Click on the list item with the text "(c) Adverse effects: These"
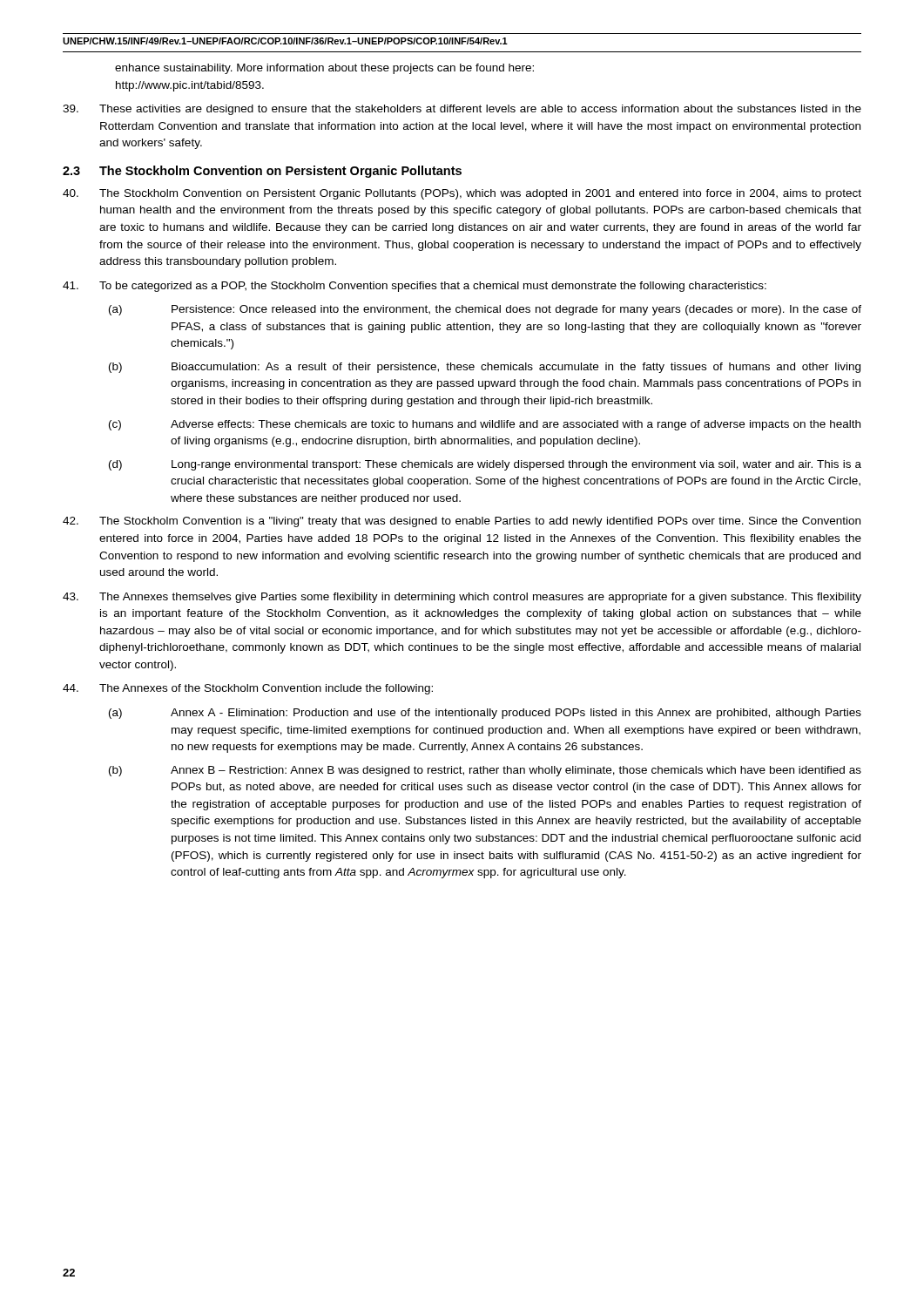The height and width of the screenshot is (1307, 924). [462, 432]
